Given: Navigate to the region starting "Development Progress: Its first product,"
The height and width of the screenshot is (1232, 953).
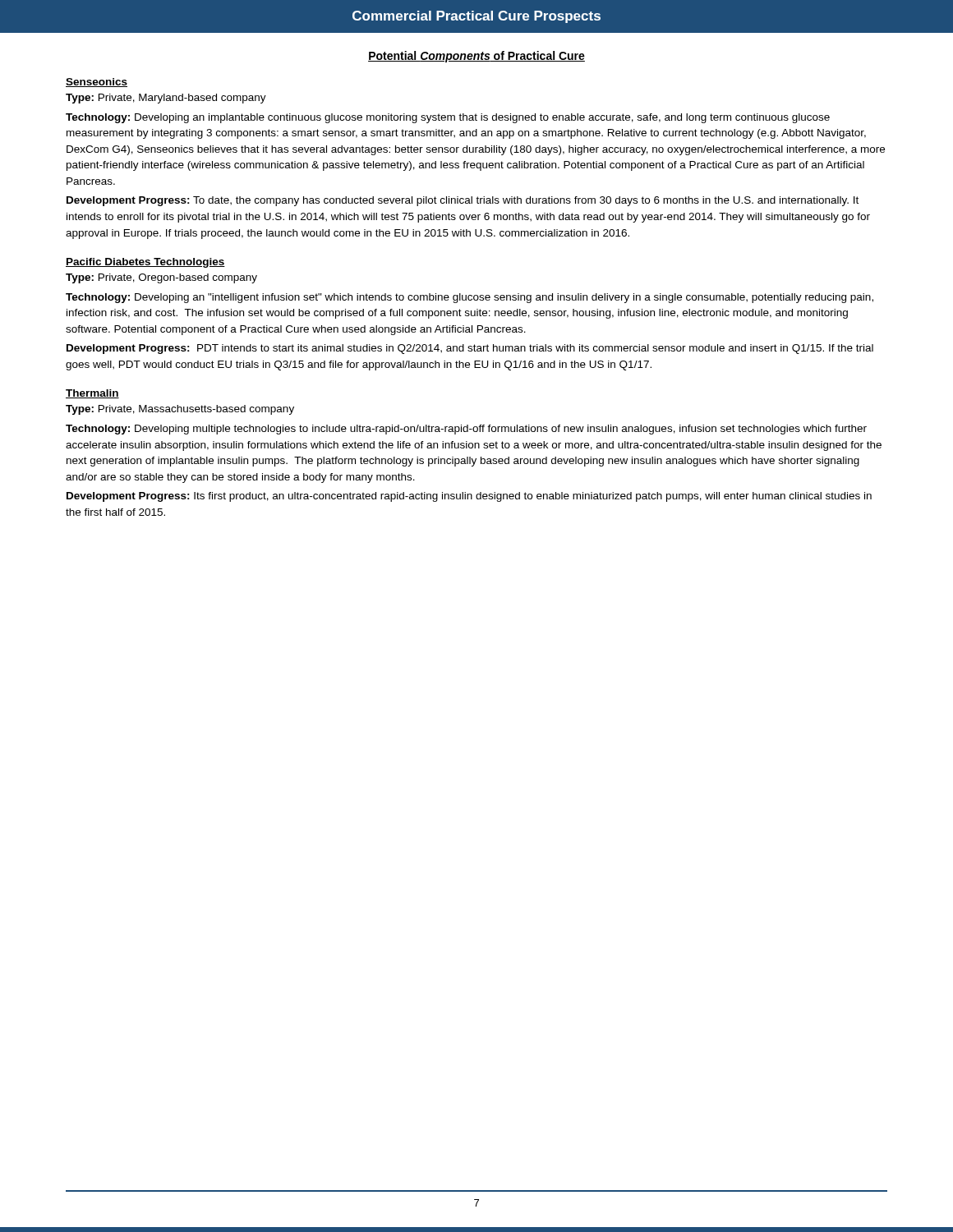Looking at the screenshot, I should click(469, 504).
